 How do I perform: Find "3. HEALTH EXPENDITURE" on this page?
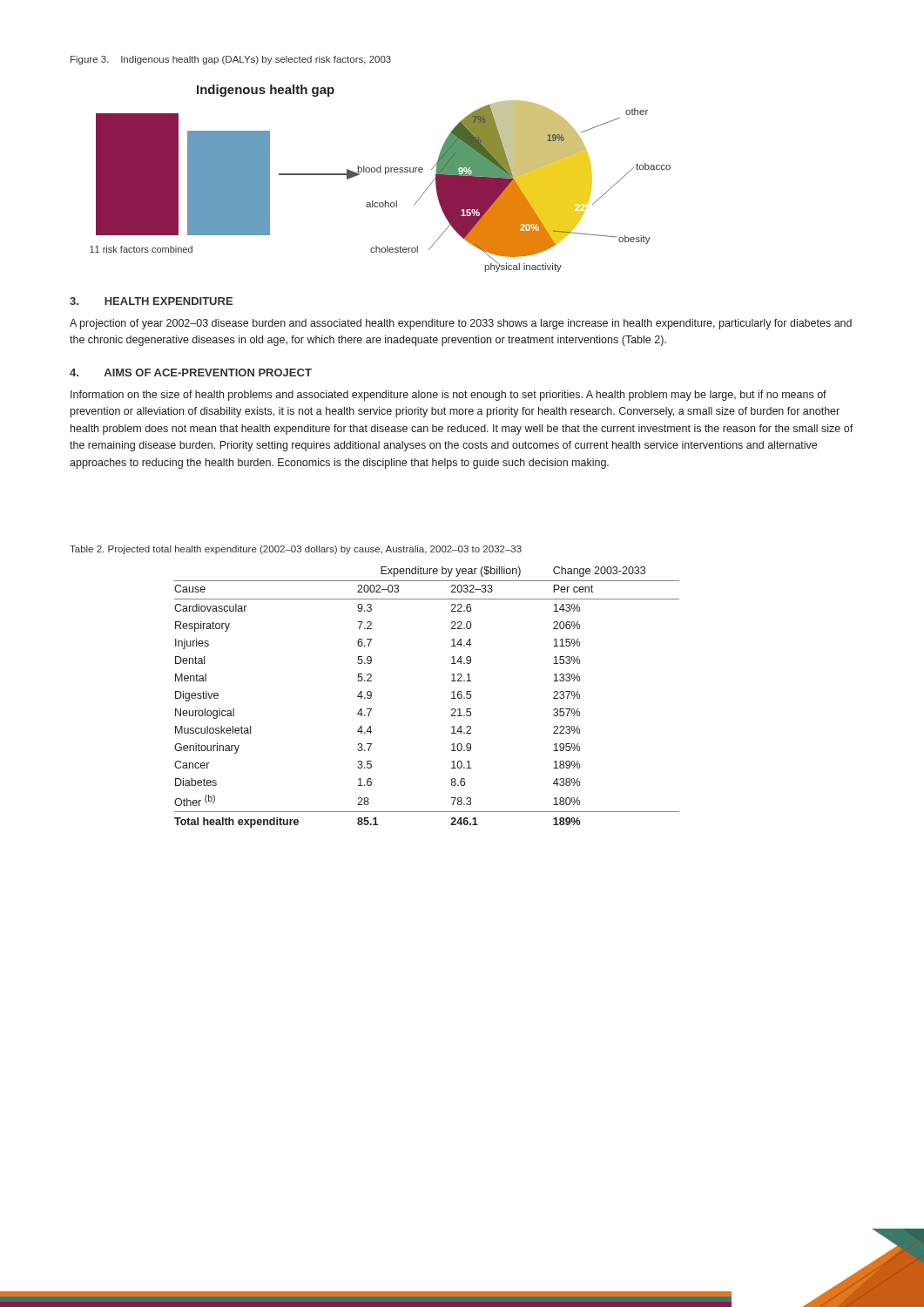pos(151,301)
